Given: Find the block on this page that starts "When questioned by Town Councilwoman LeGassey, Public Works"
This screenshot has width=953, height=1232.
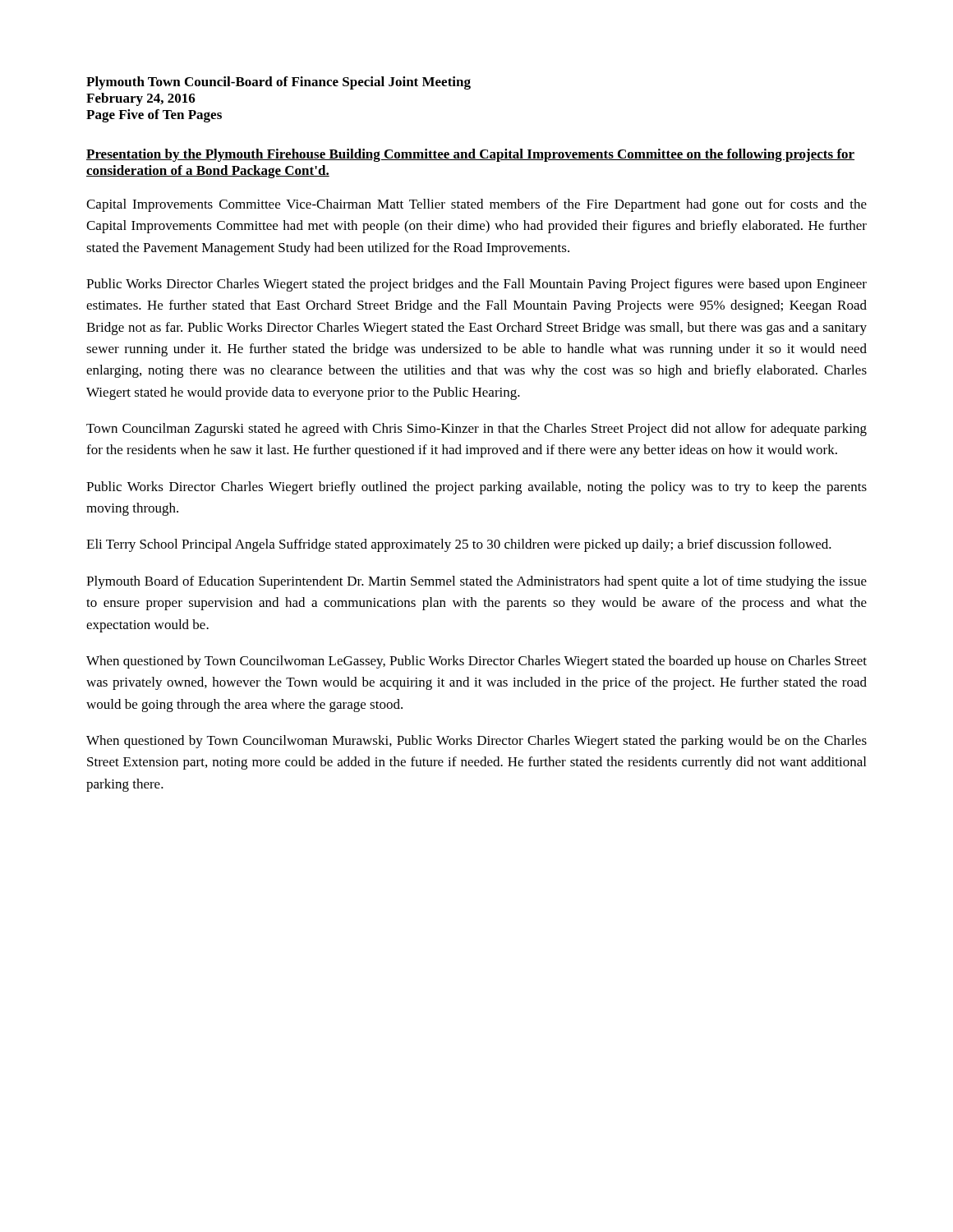Looking at the screenshot, I should [x=476, y=682].
